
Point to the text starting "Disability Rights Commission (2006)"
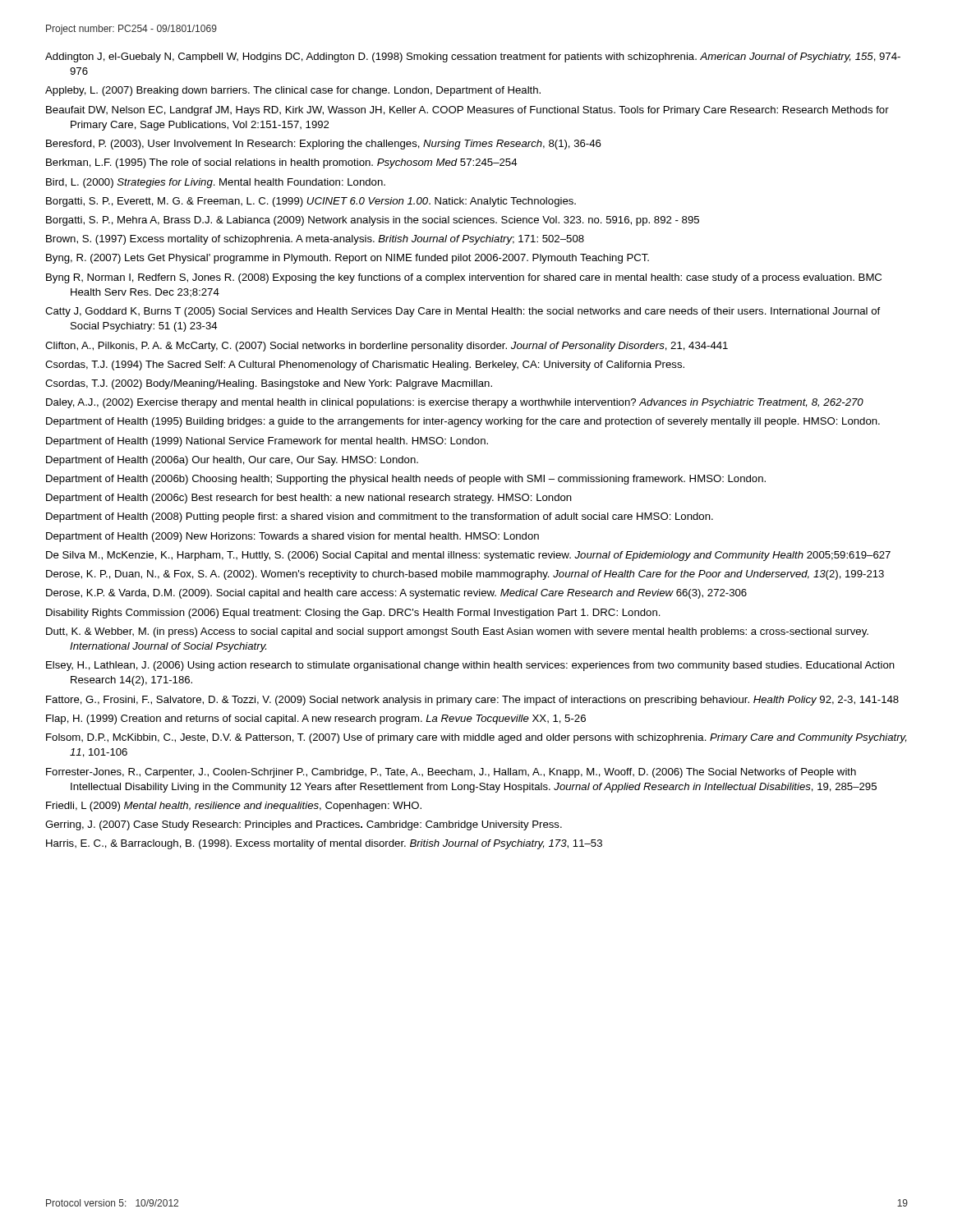[353, 612]
